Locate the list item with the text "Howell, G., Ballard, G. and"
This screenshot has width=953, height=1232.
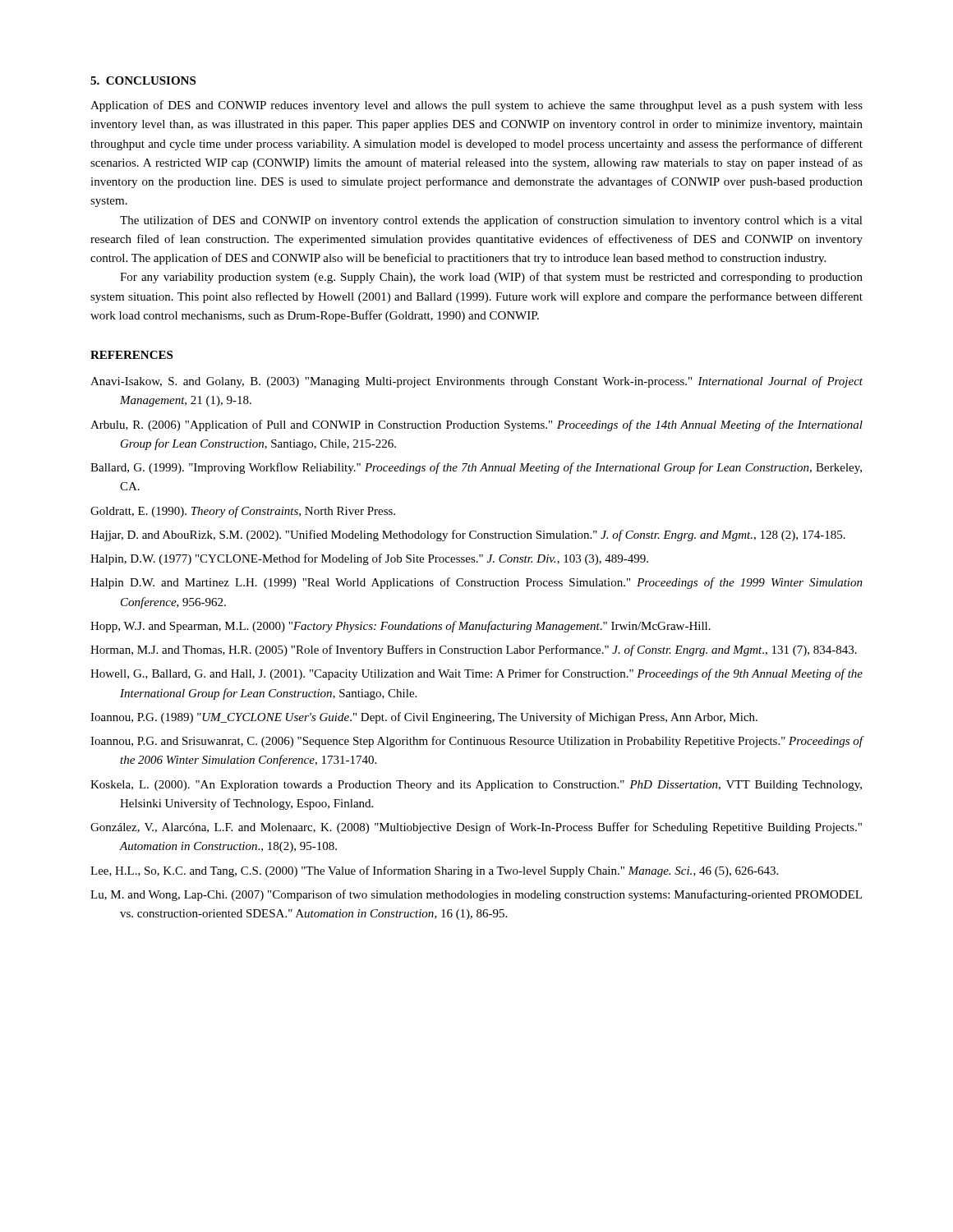coord(476,683)
